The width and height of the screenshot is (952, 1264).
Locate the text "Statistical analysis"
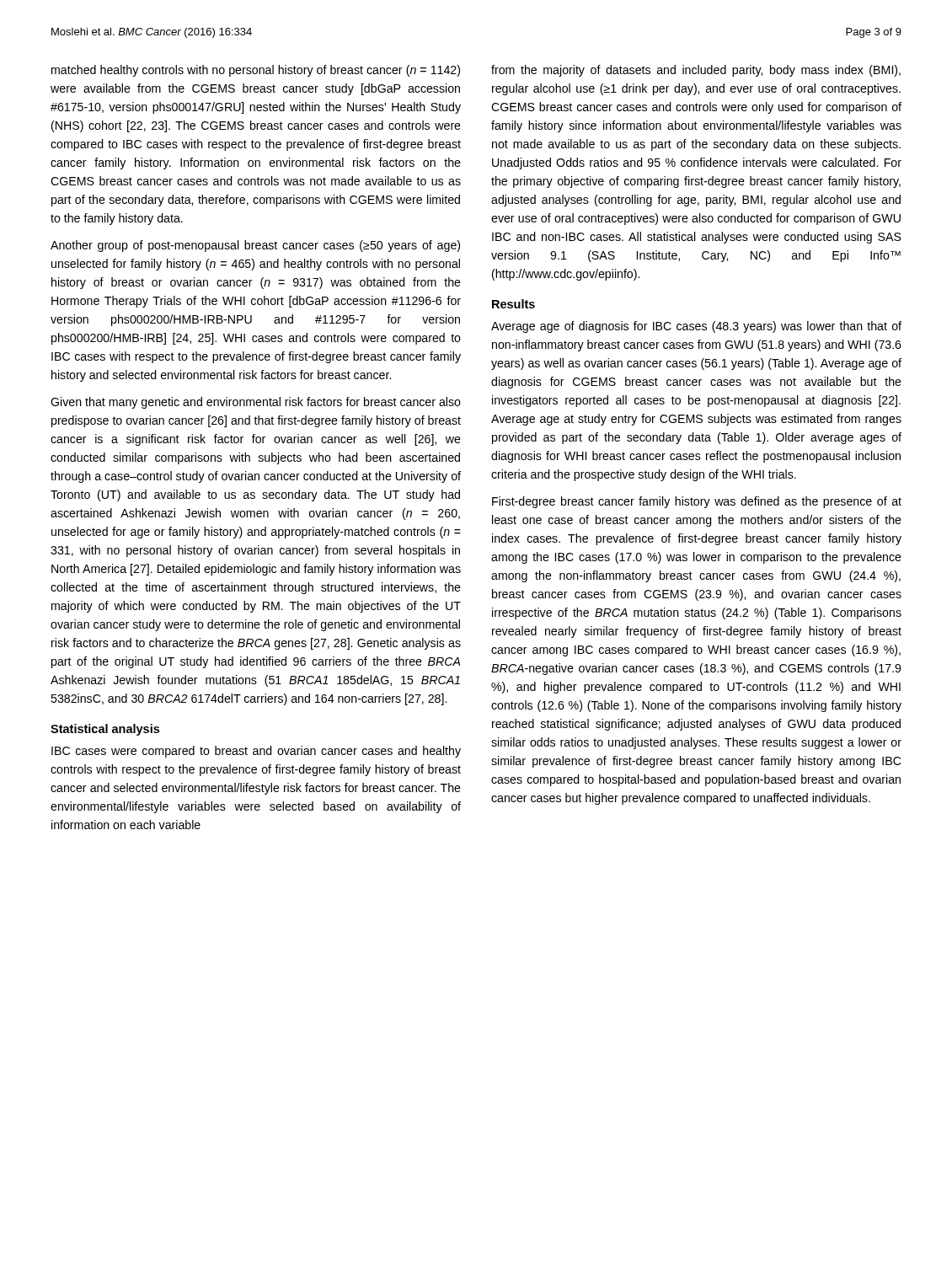105,730
